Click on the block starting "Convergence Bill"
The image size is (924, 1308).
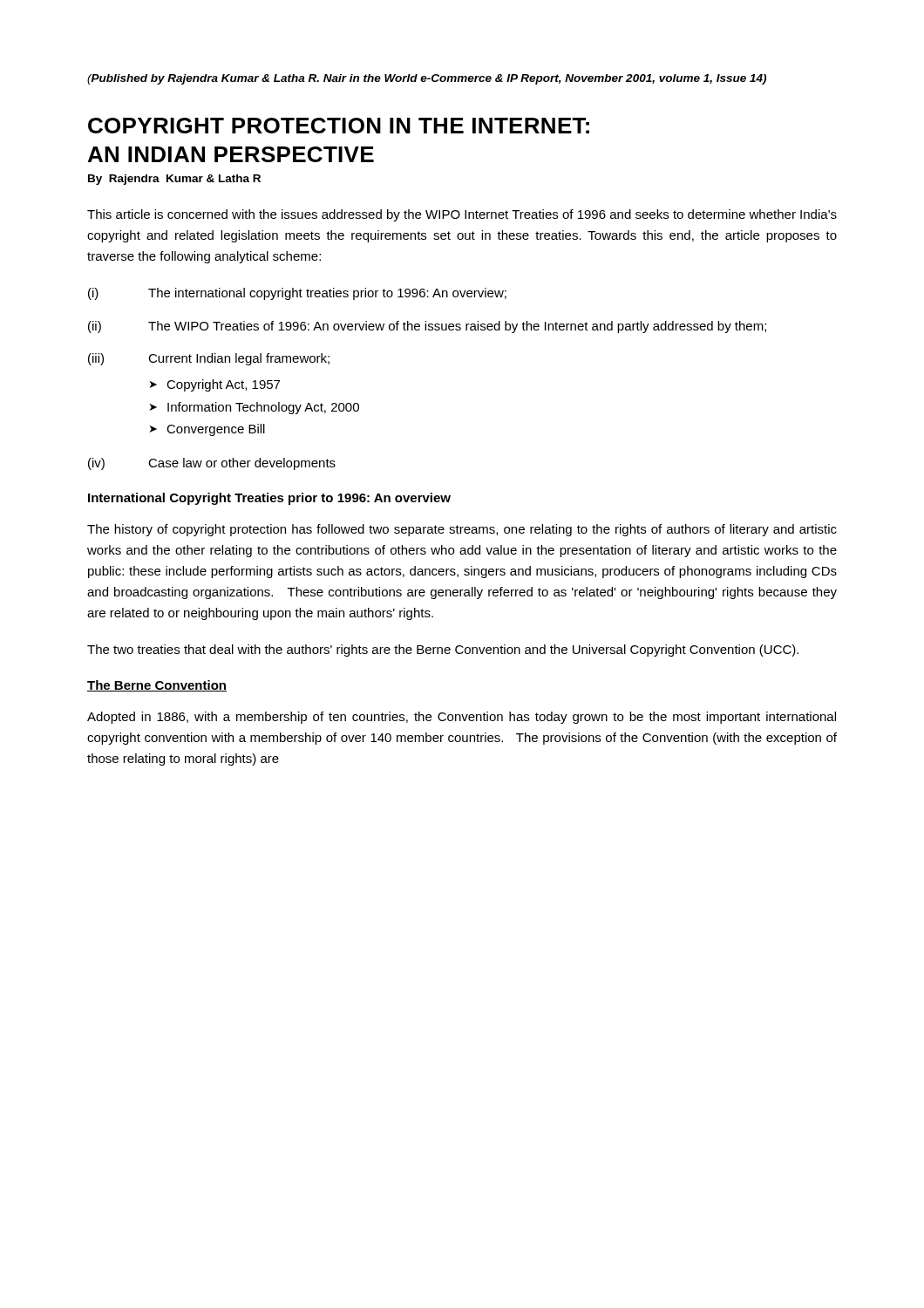click(216, 429)
